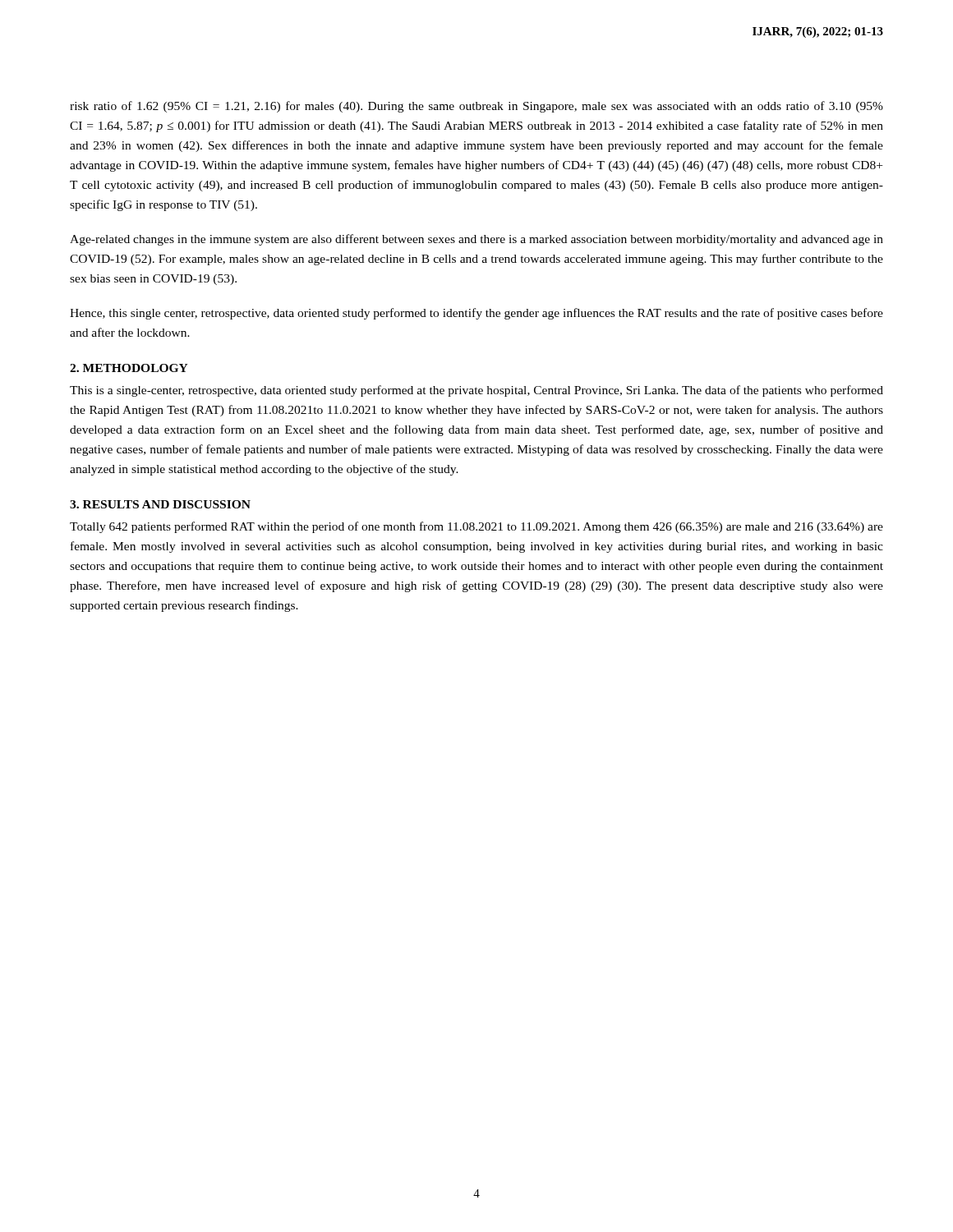Navigate to the block starting "Age-related changes in the immune system are also"
Viewport: 953px width, 1232px height.
476,258
